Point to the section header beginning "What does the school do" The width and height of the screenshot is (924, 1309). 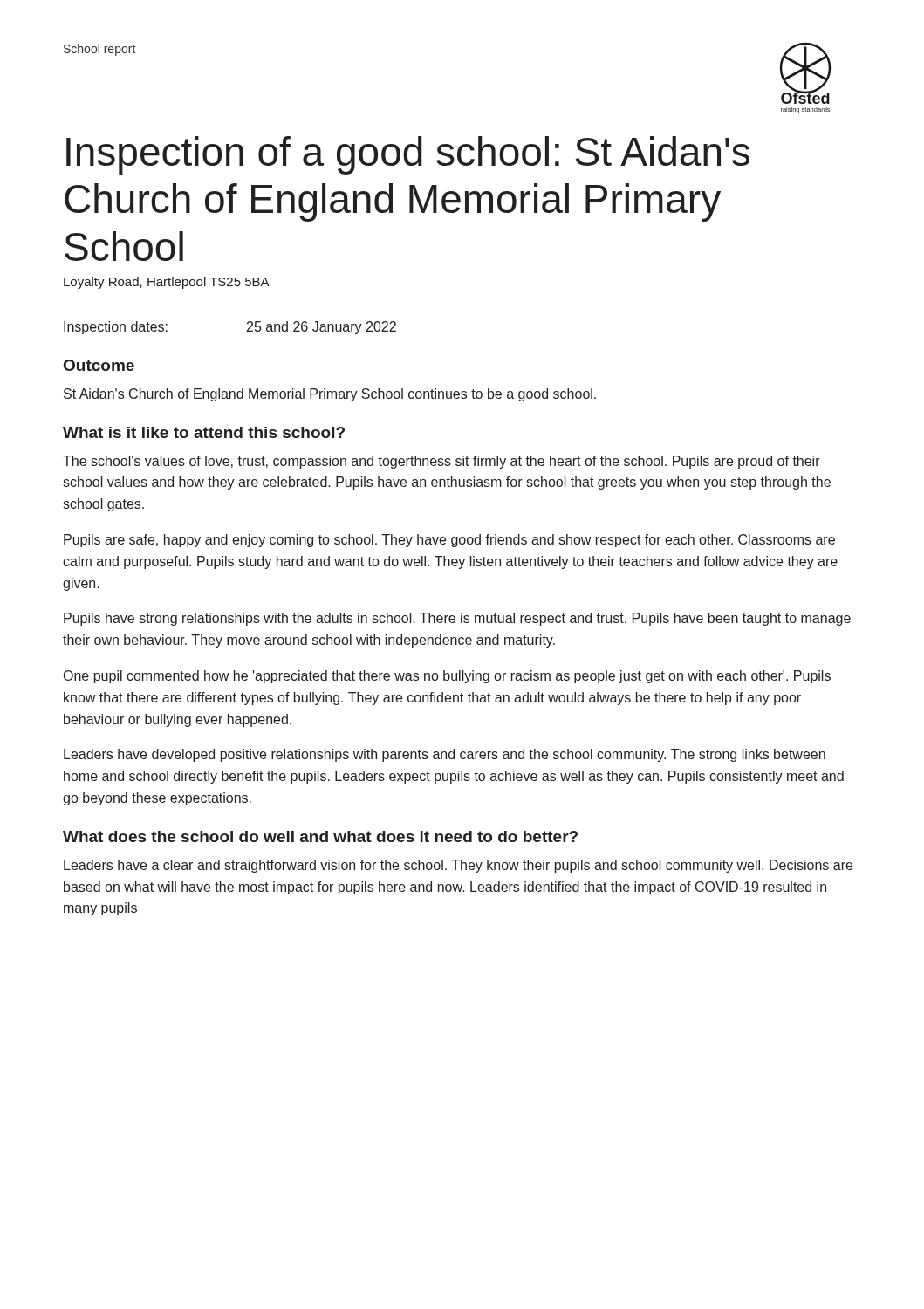click(x=321, y=836)
